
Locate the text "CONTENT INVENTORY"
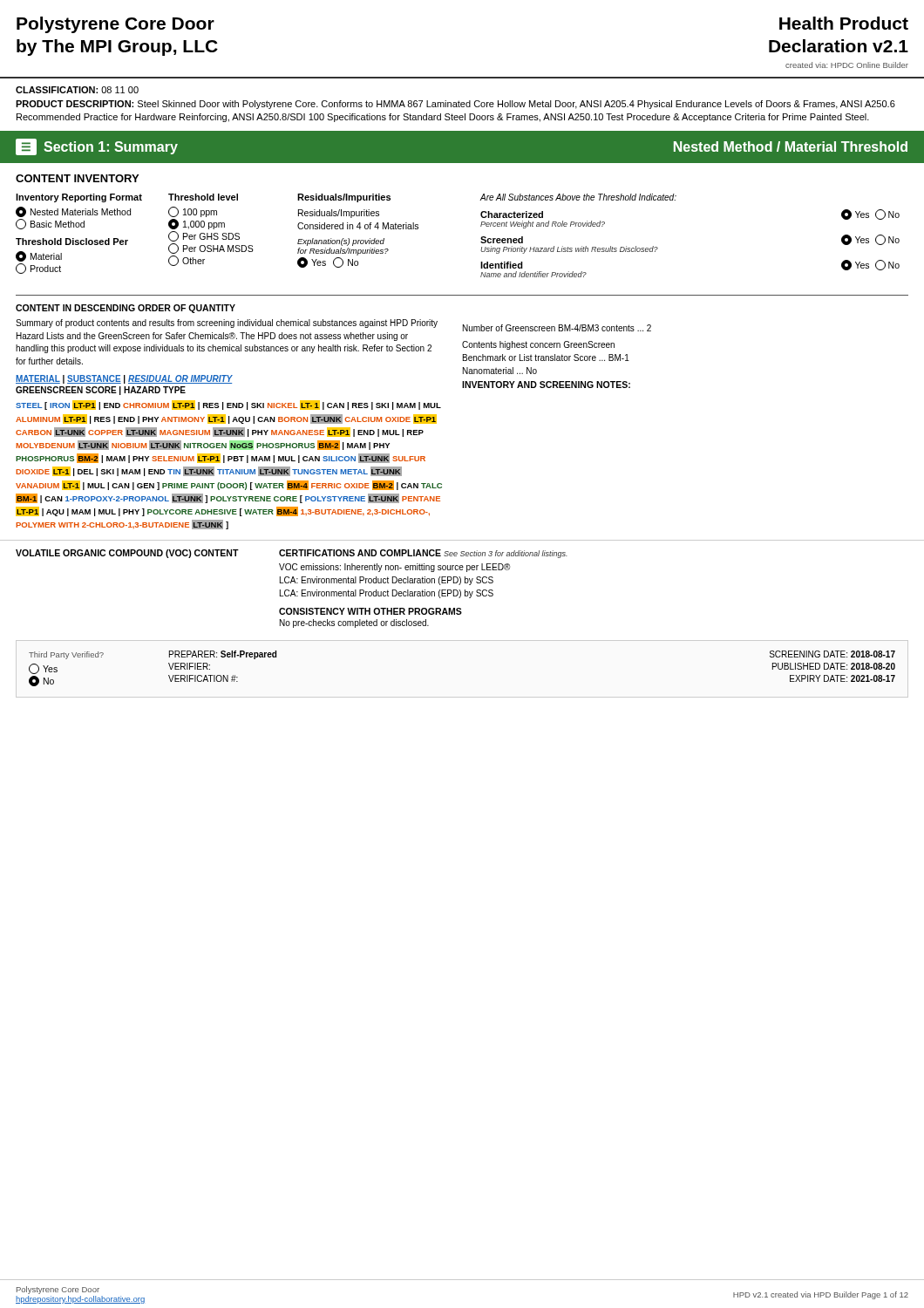[77, 179]
